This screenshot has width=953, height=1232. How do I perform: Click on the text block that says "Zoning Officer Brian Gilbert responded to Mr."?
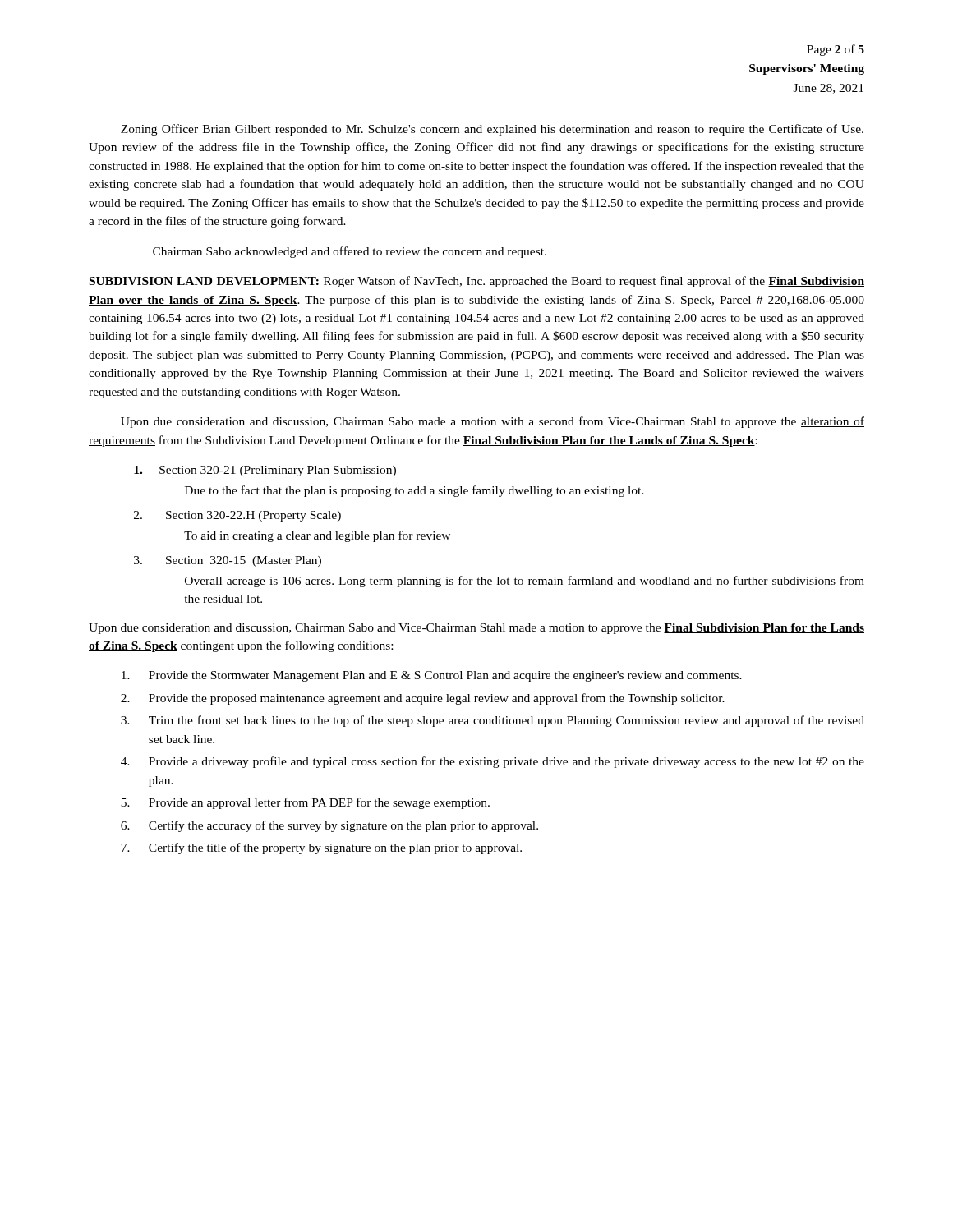click(476, 174)
